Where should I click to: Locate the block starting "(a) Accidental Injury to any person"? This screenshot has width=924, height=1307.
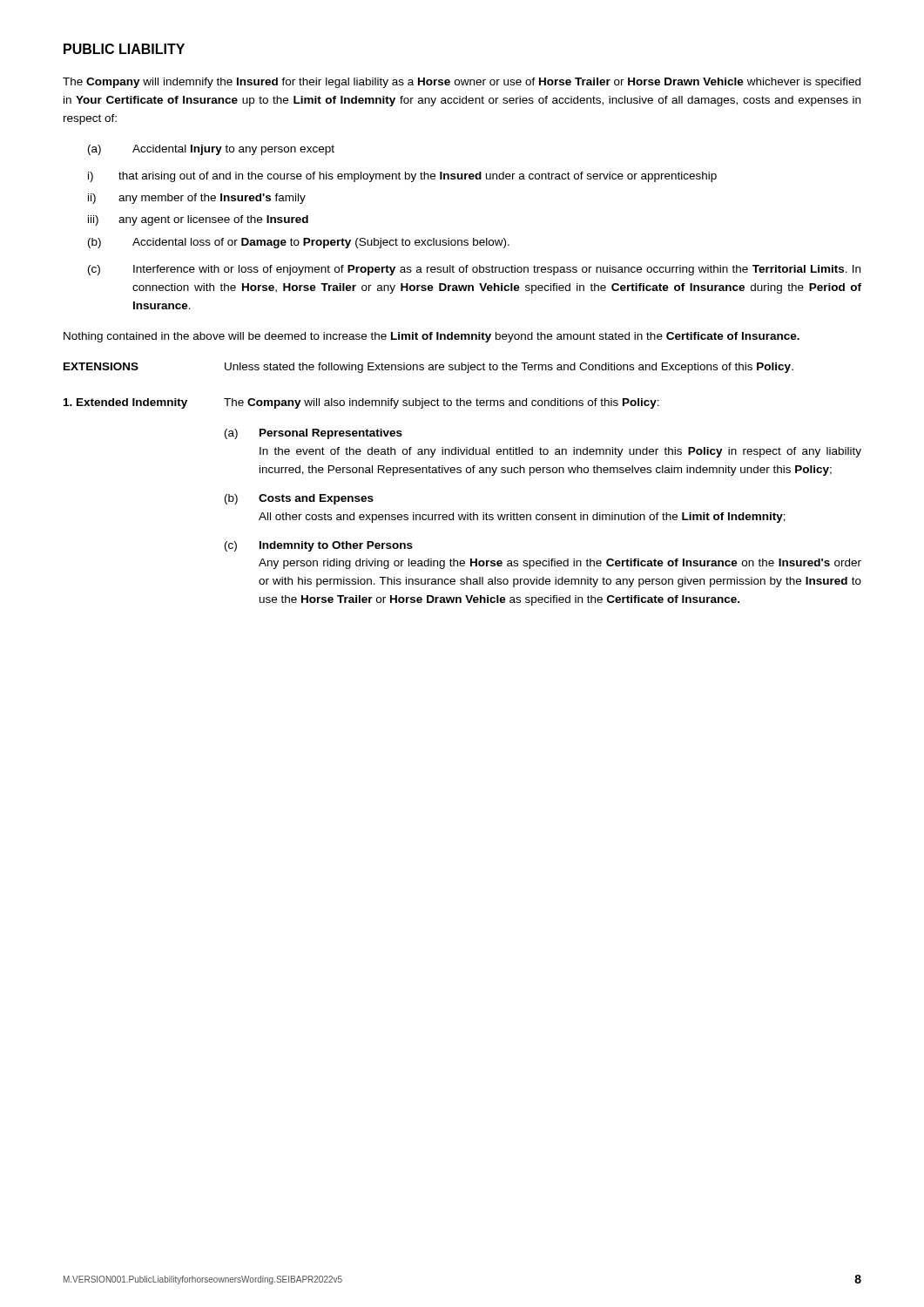point(211,150)
